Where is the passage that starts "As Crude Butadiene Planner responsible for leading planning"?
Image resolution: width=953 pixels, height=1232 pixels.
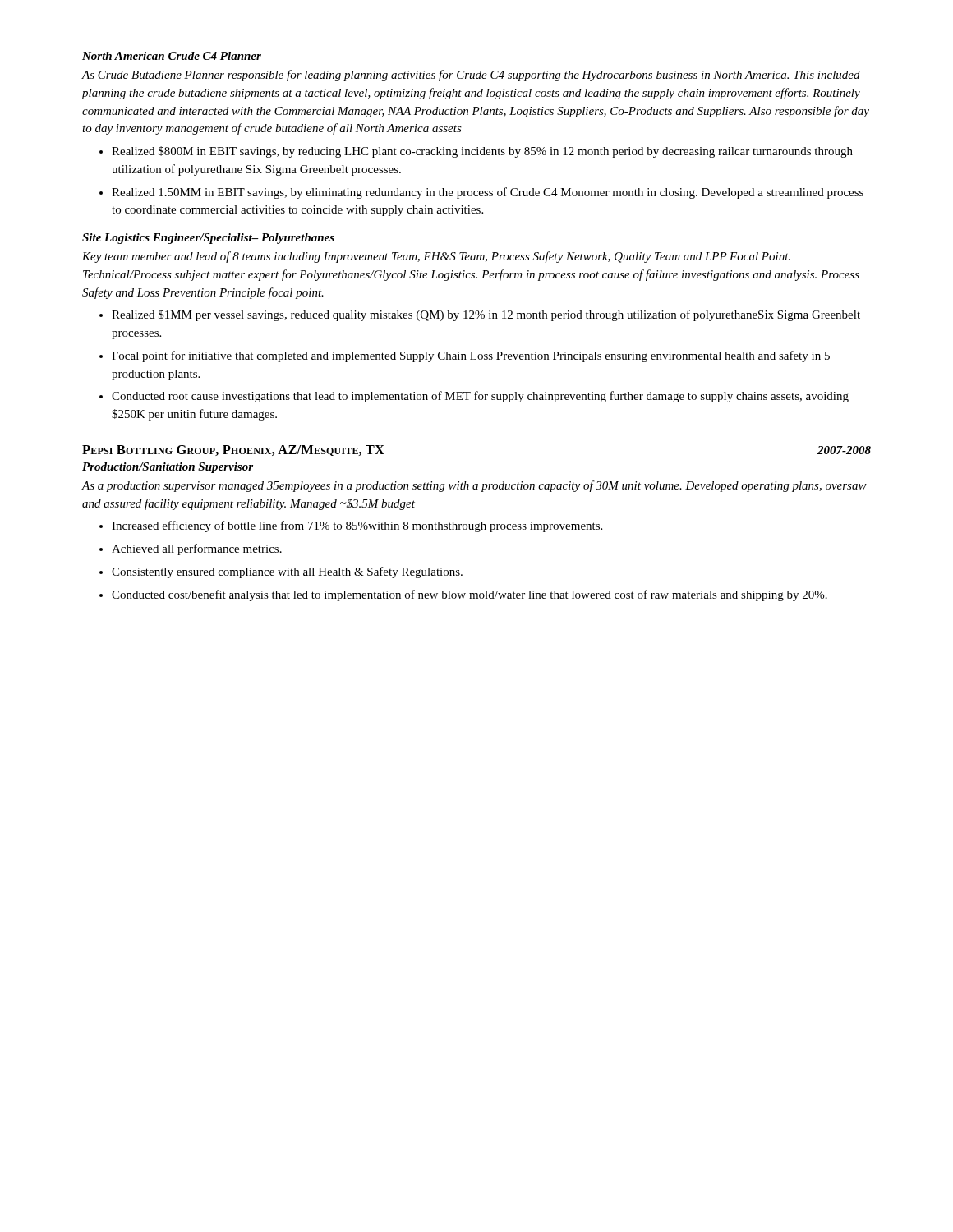coord(476,102)
